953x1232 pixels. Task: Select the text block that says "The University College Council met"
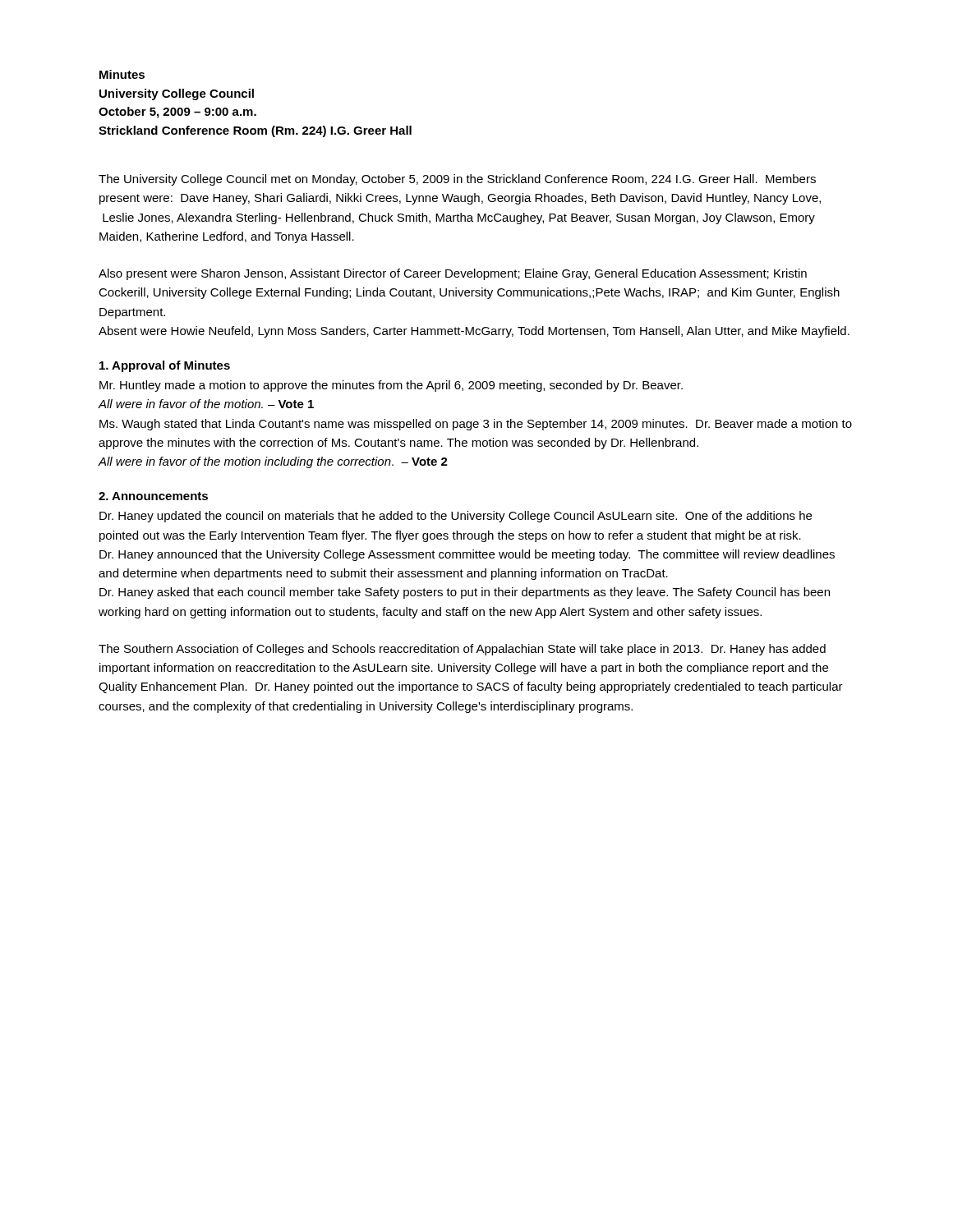[460, 207]
